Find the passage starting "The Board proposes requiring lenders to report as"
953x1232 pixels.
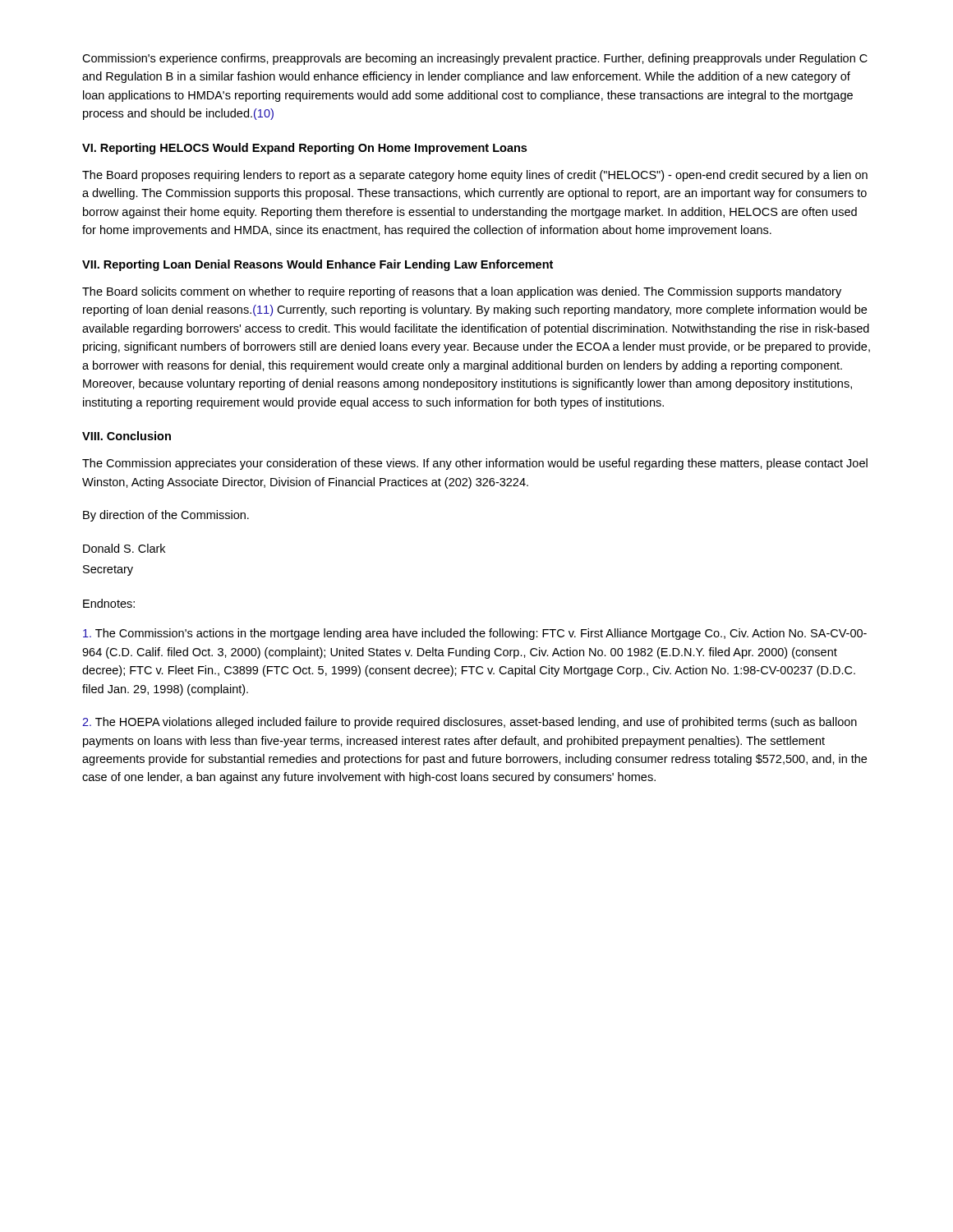[x=475, y=203]
